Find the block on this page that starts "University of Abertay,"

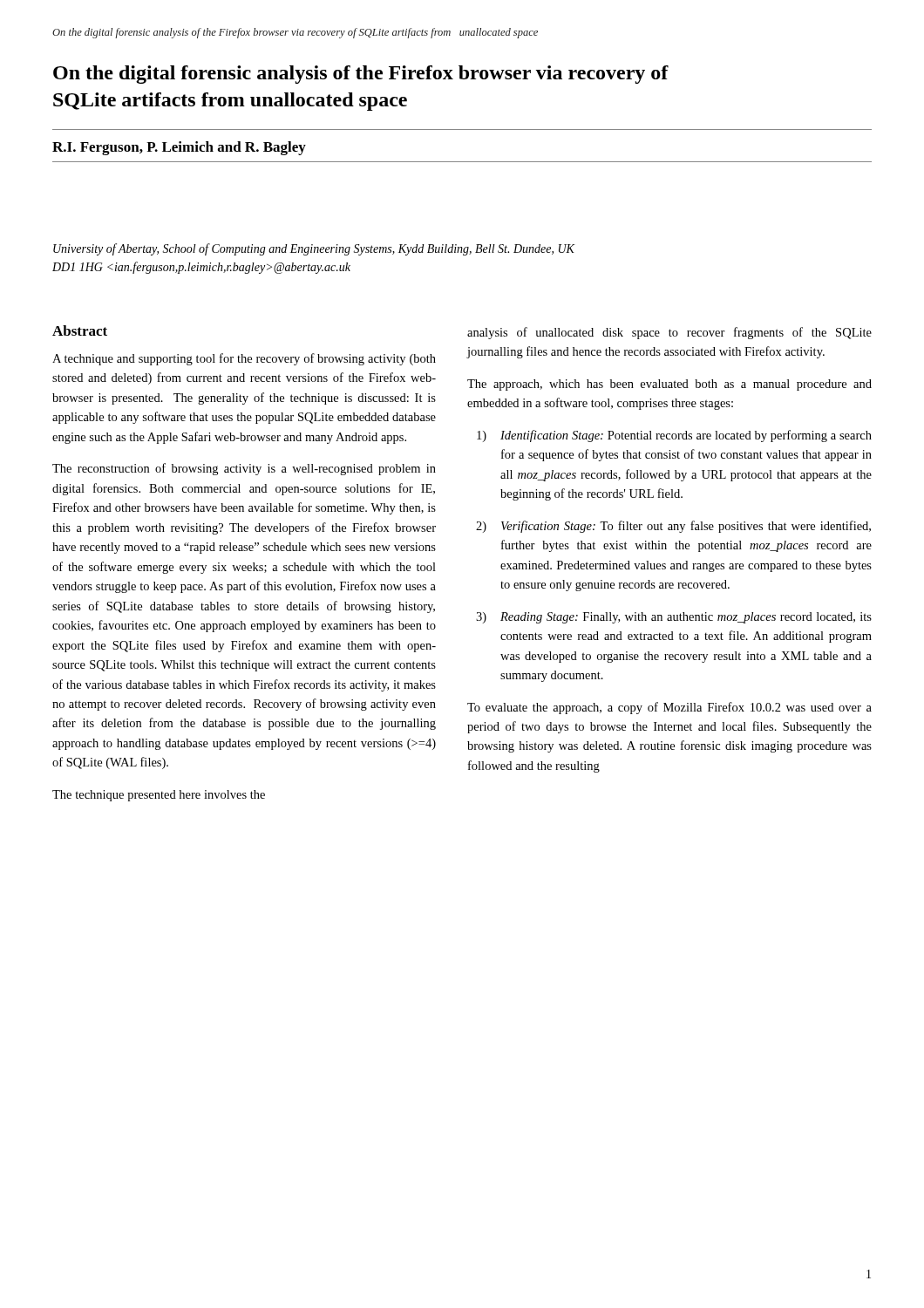point(313,258)
